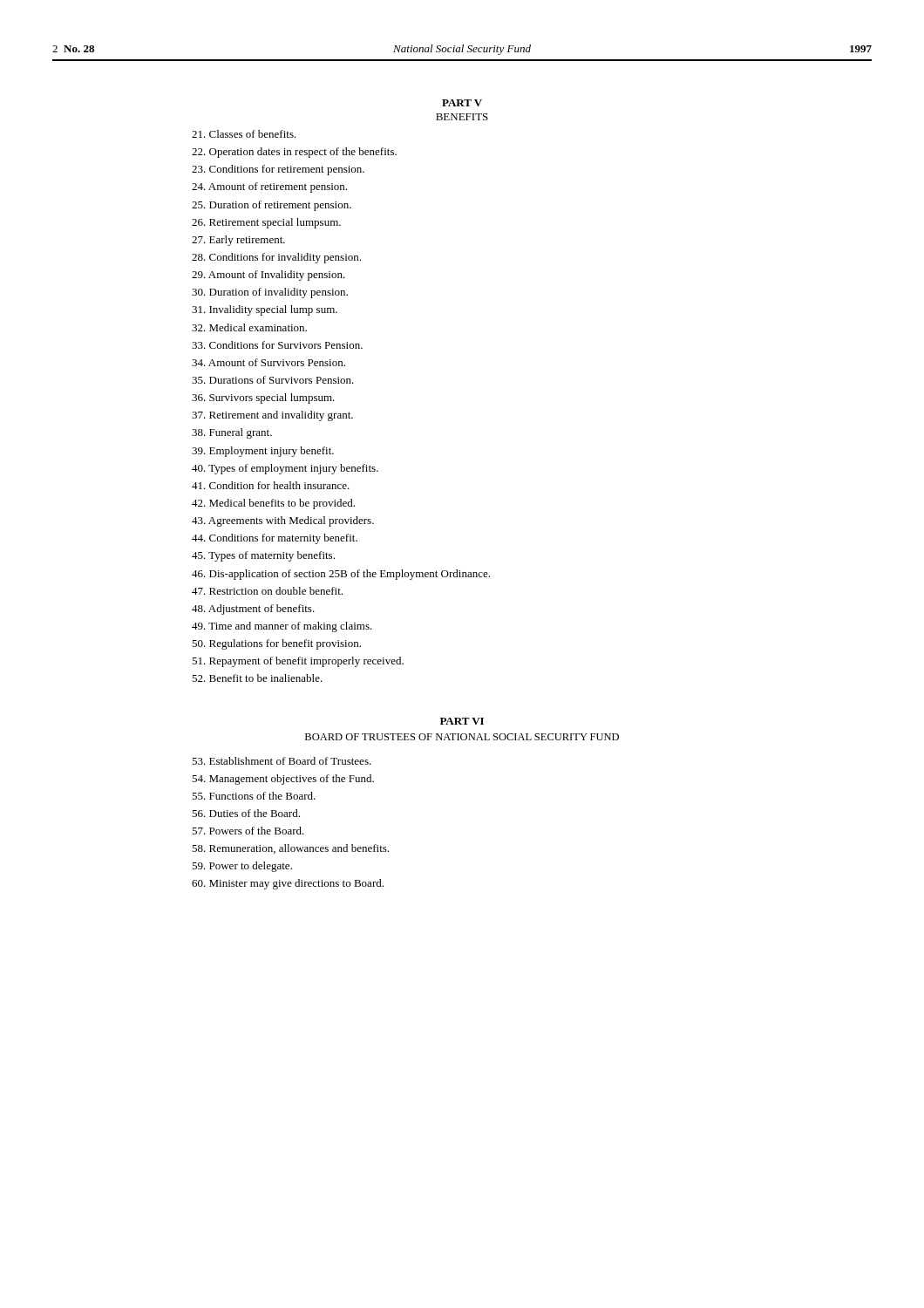Select the list item with the text "24. Amount of"

tap(270, 187)
